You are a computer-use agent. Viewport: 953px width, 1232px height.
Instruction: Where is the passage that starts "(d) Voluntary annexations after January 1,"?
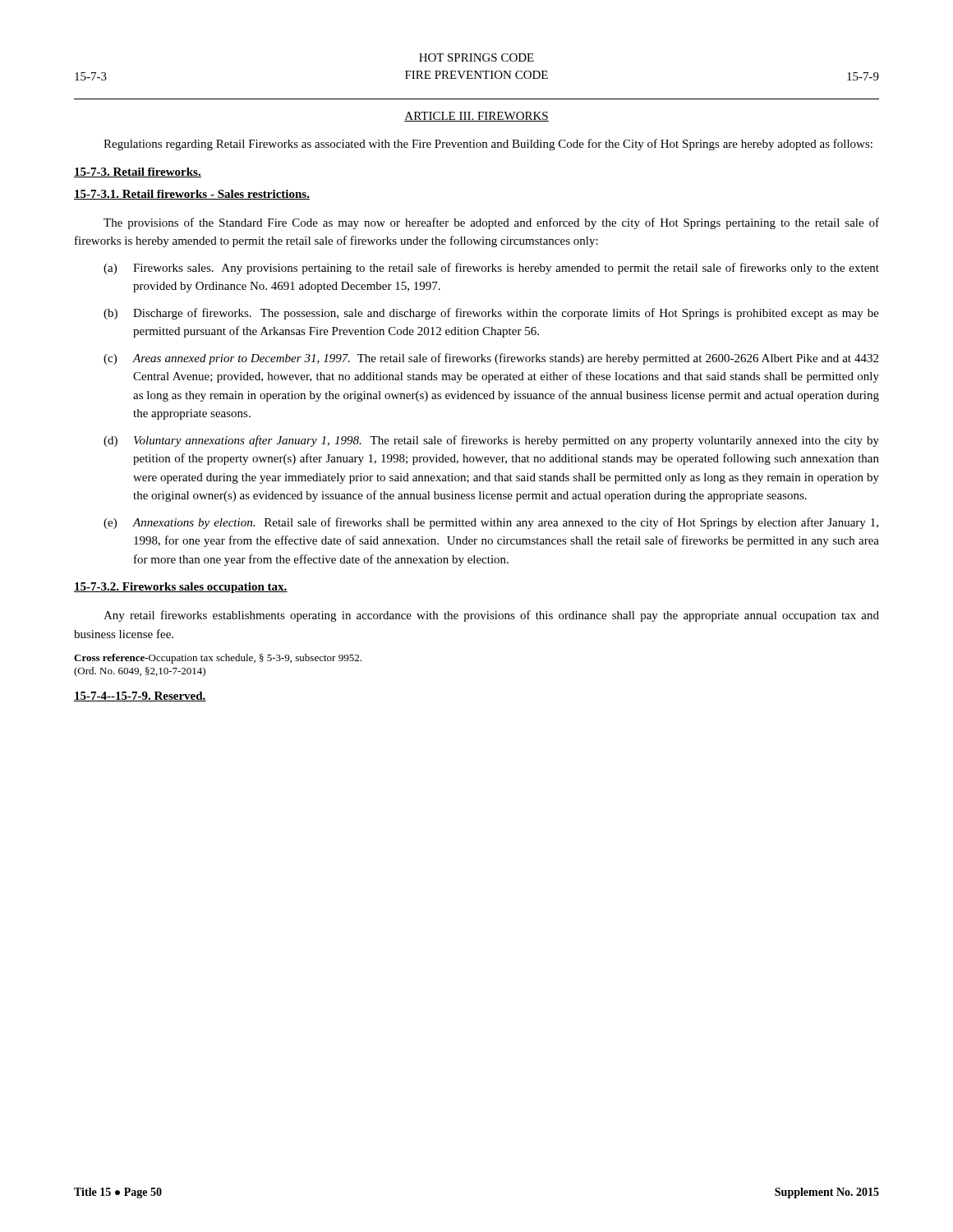[491, 468]
